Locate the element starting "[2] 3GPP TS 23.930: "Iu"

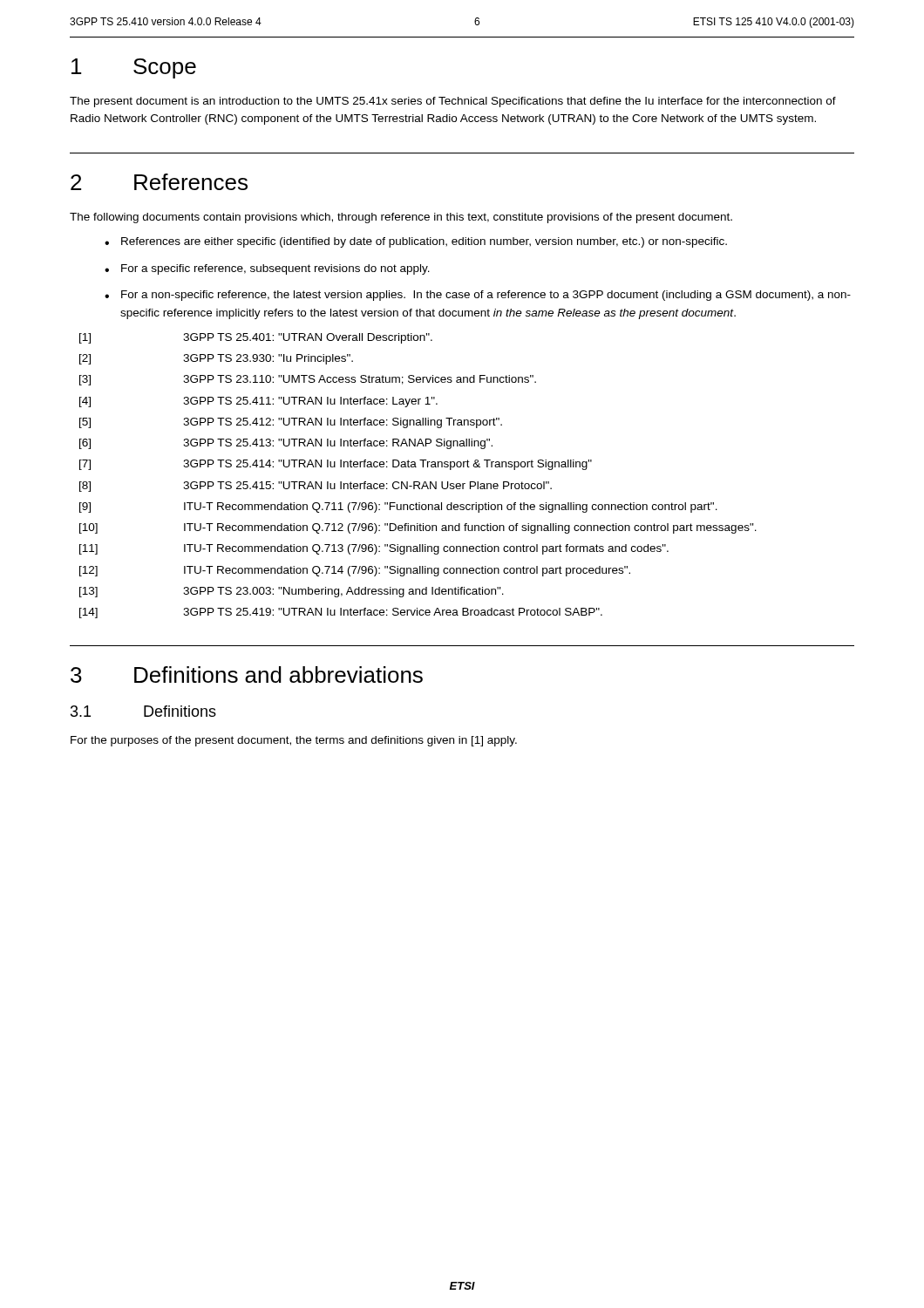tap(216, 359)
